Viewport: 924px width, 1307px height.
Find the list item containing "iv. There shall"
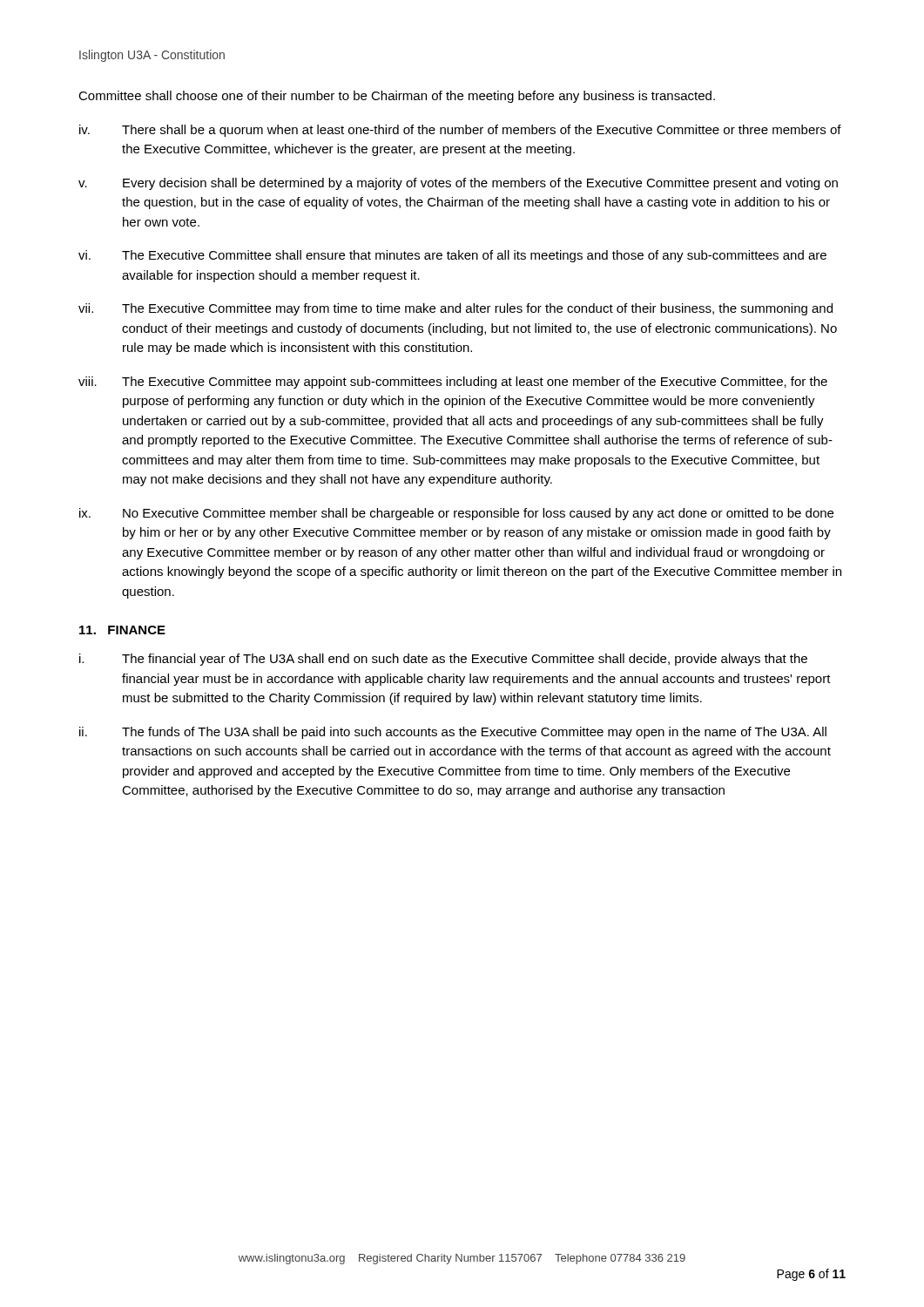pos(462,139)
